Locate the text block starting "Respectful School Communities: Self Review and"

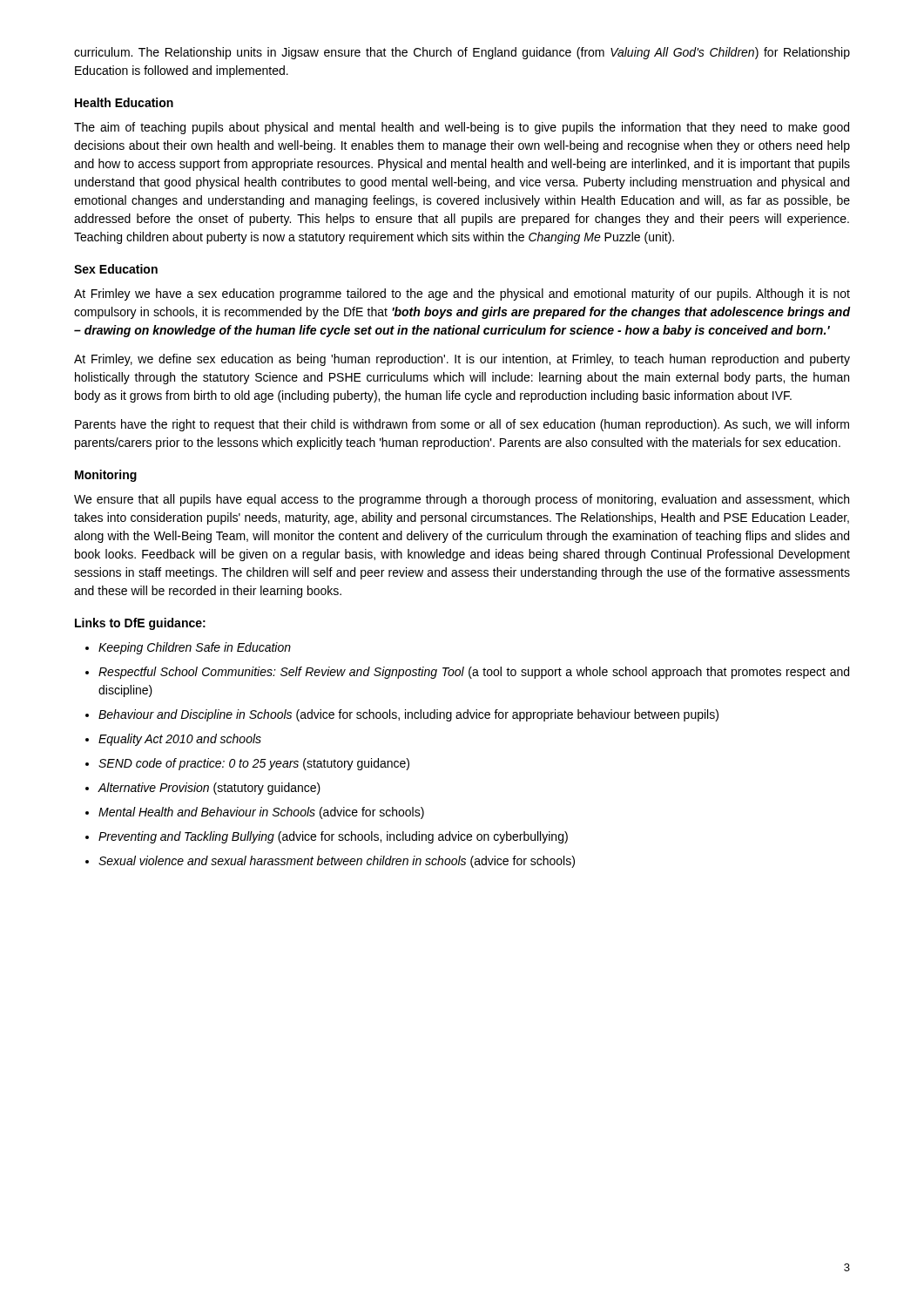[474, 681]
